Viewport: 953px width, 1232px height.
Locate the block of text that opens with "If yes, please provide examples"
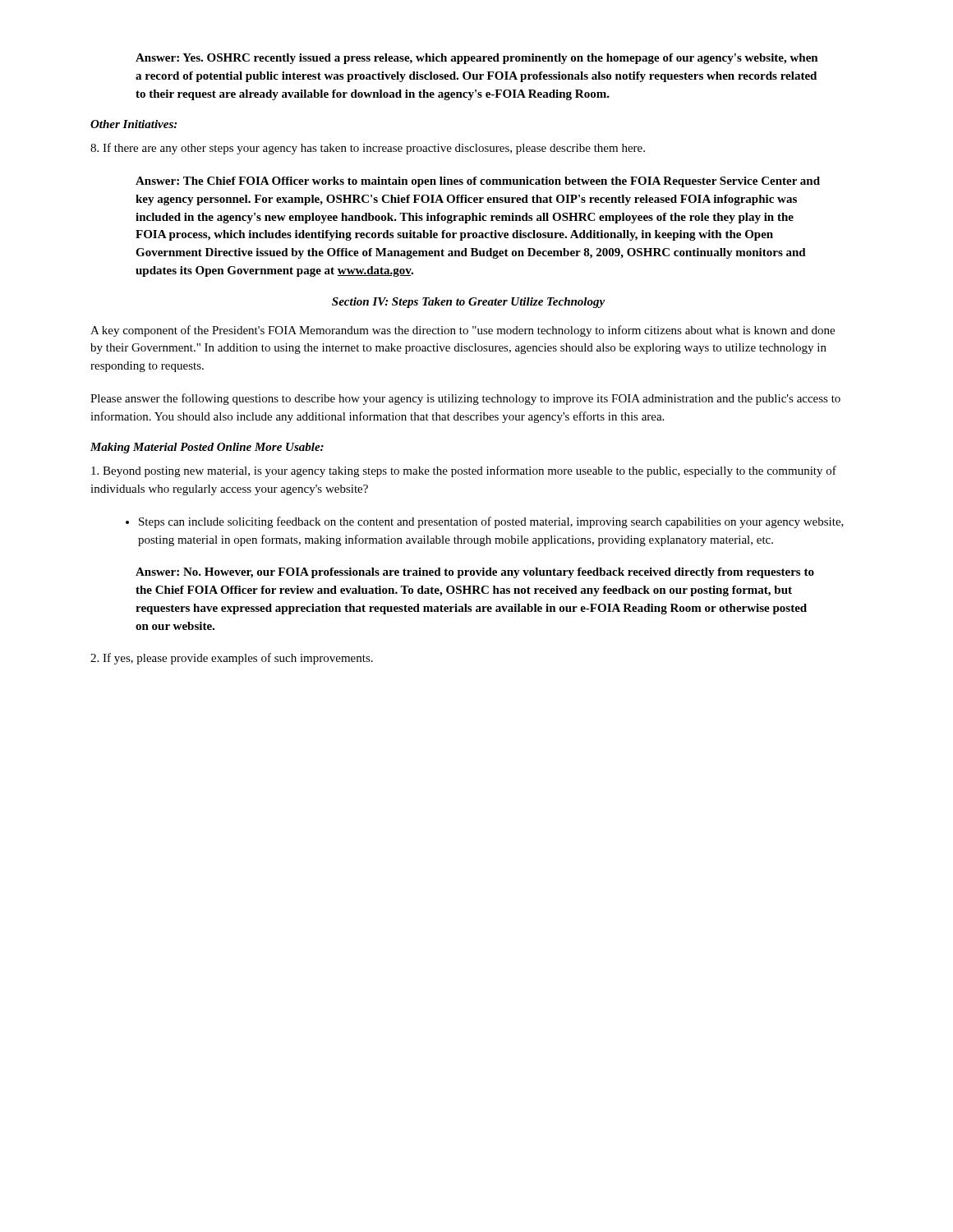[232, 659]
